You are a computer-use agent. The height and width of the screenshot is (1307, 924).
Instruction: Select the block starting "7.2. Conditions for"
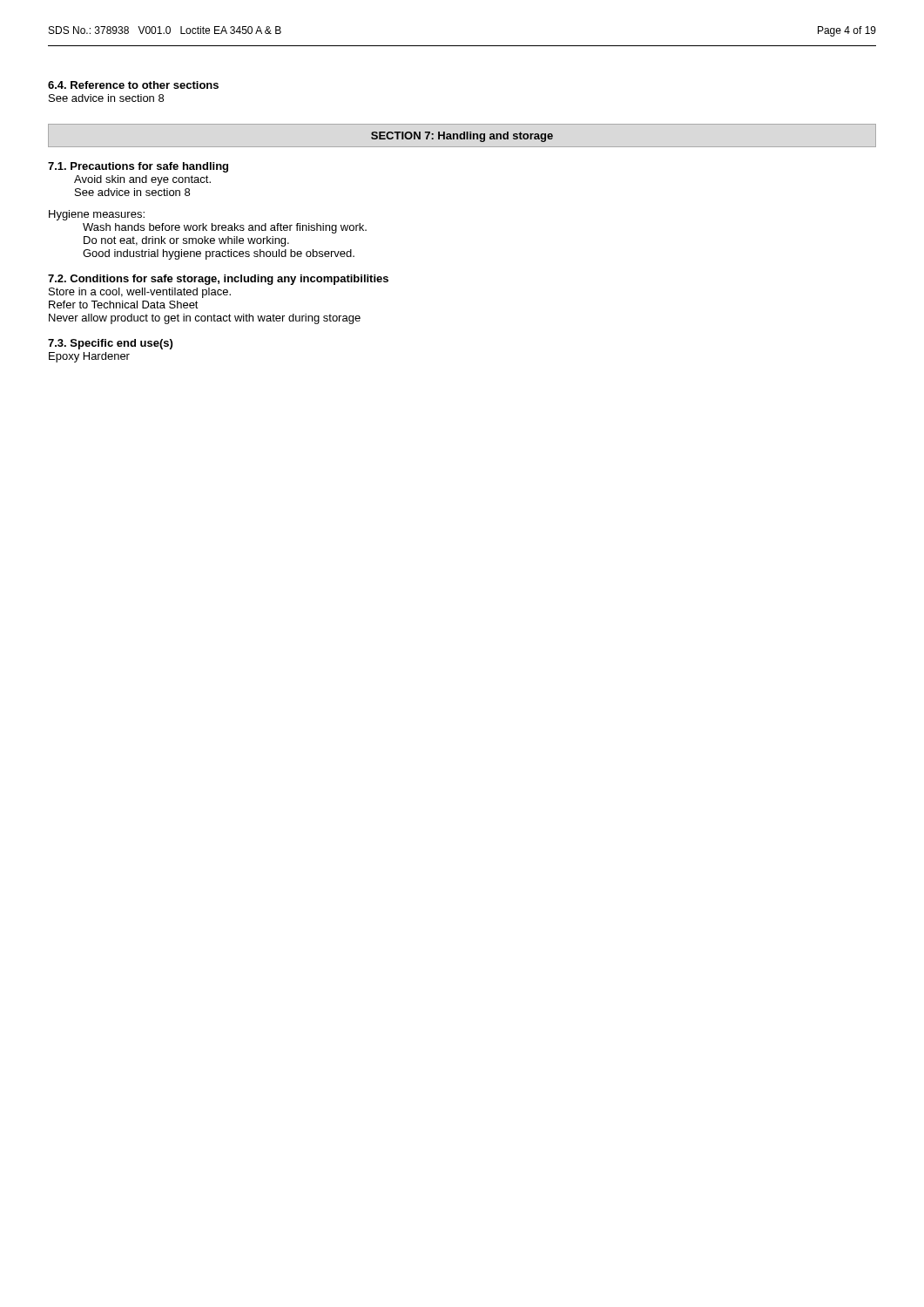[218, 278]
